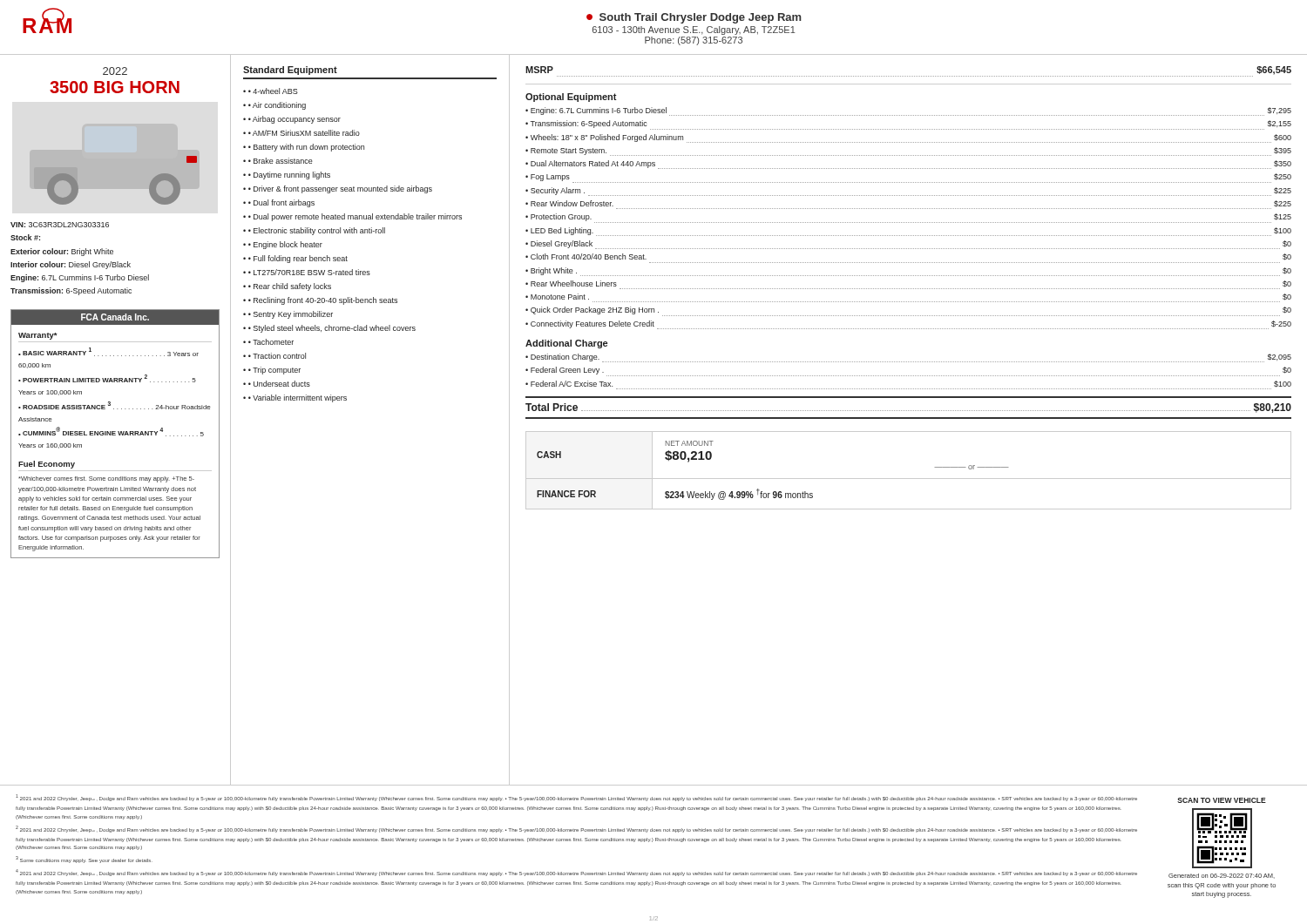This screenshot has height=924, width=1307.
Task: Find the block on this page that starts "1 2021 and 2022 Chrysler, Jeep℠, Dodge and"
Action: pos(577,806)
